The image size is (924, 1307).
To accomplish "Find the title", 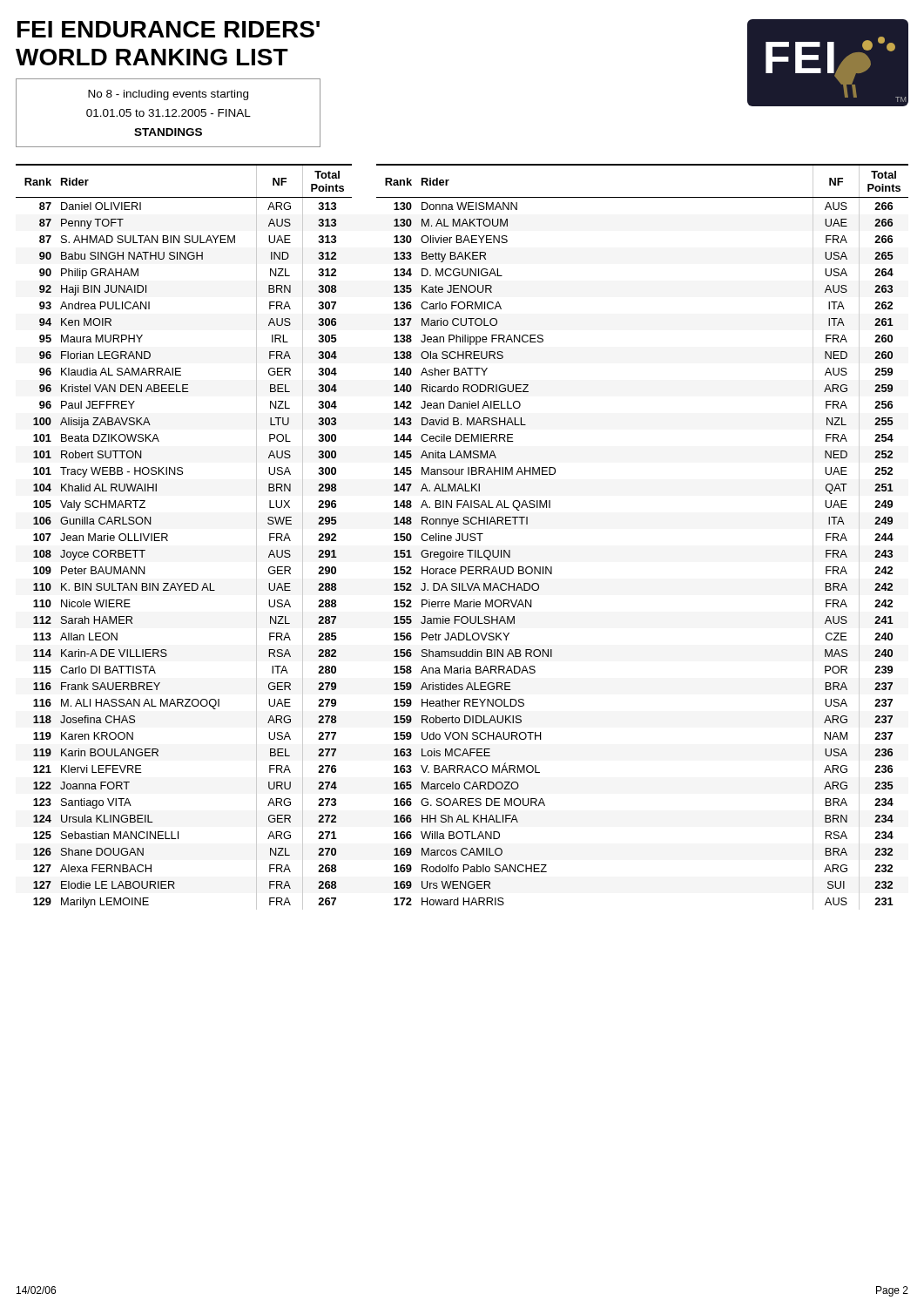I will (168, 43).
